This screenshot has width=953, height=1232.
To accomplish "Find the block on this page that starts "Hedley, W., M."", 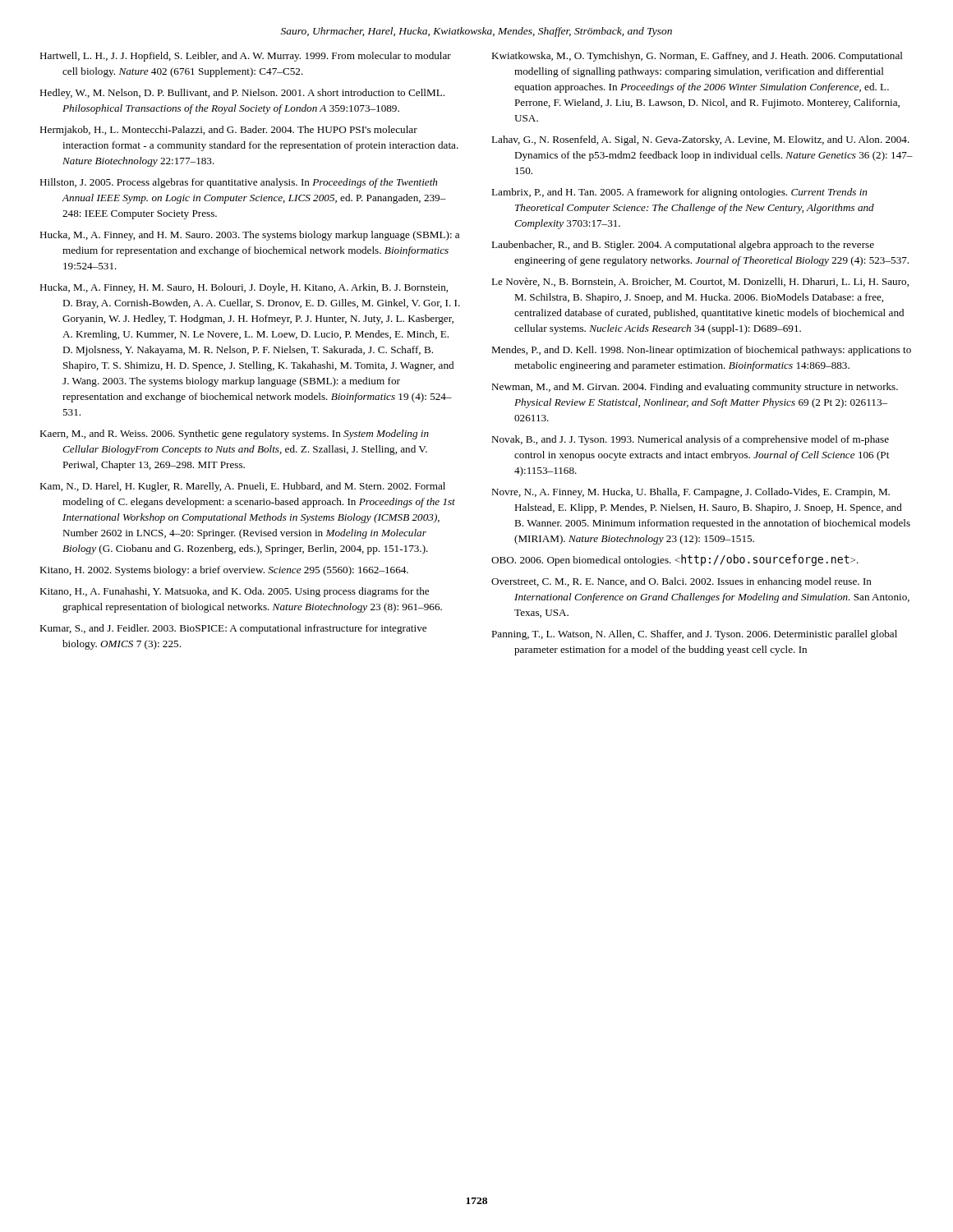I will click(x=242, y=100).
